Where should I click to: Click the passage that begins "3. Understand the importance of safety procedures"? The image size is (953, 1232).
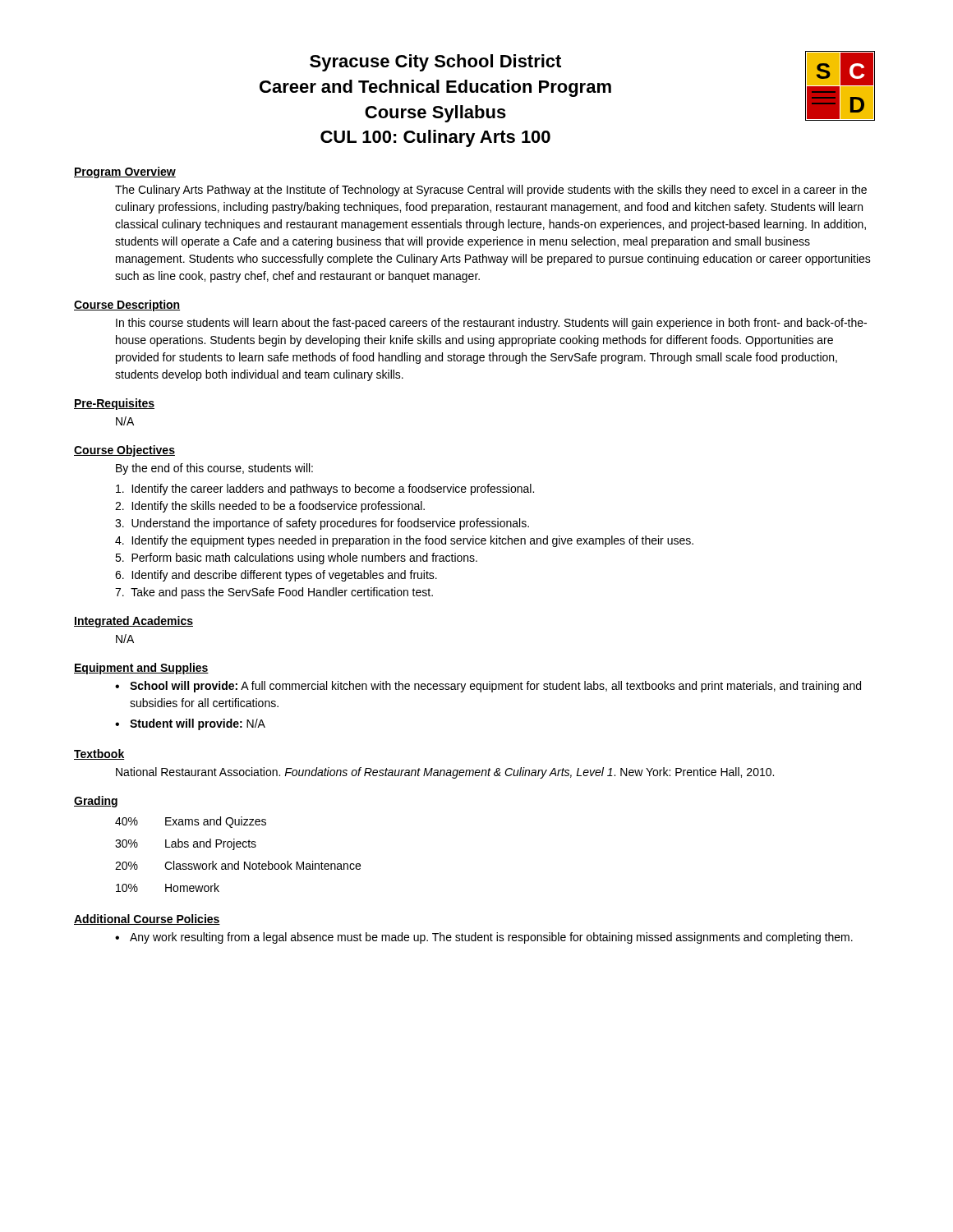(x=497, y=524)
